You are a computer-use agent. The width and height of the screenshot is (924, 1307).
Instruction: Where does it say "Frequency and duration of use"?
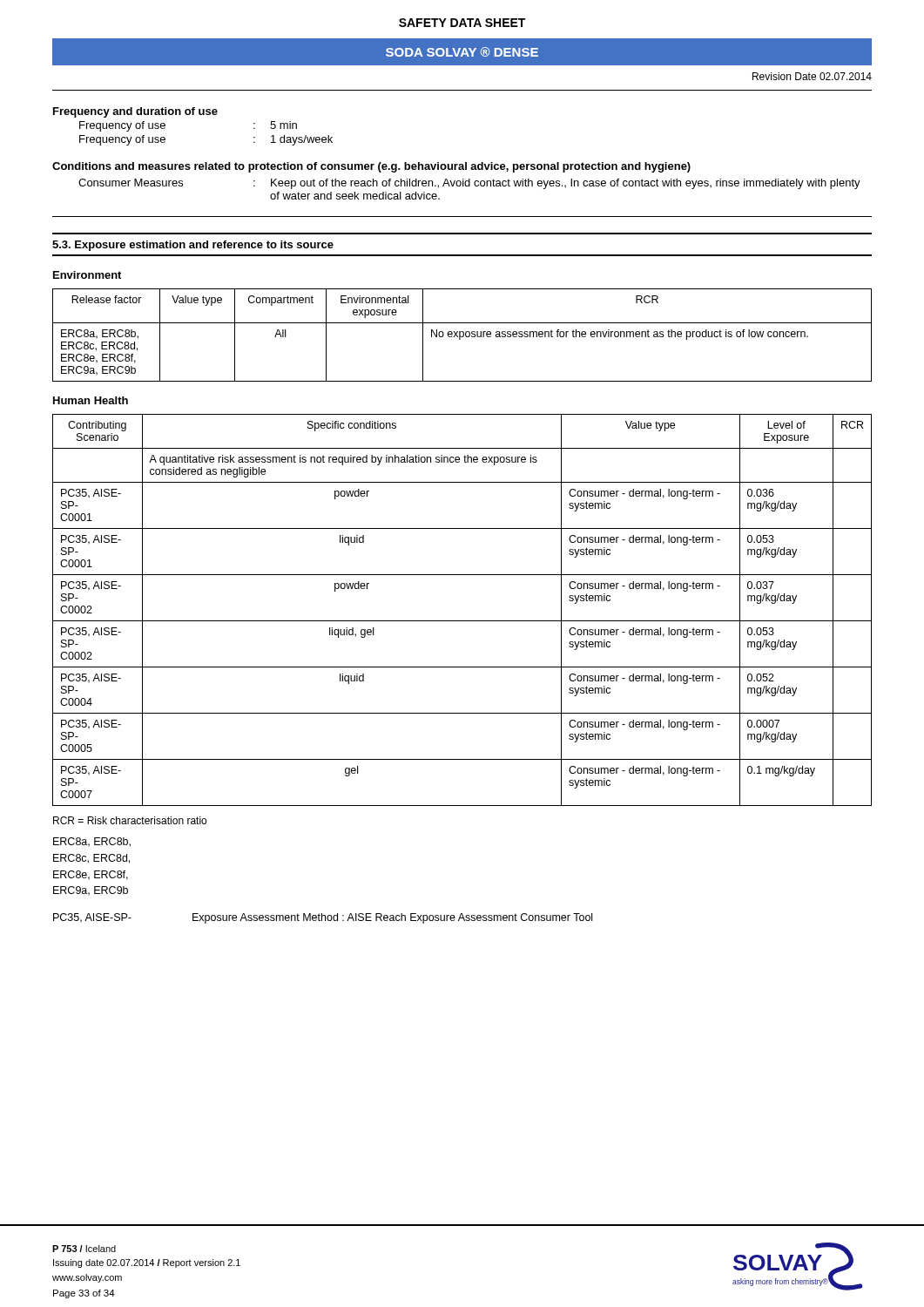[135, 111]
